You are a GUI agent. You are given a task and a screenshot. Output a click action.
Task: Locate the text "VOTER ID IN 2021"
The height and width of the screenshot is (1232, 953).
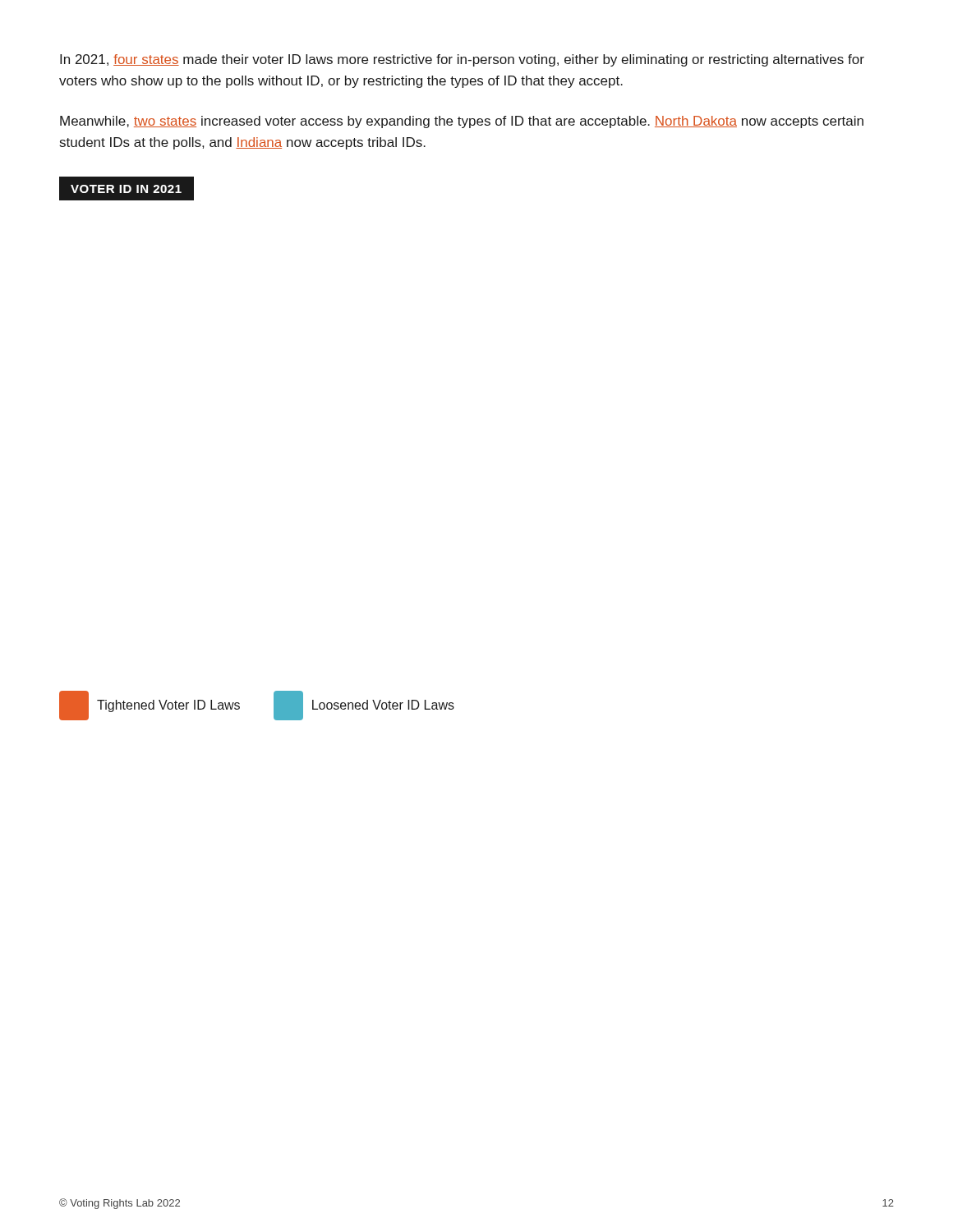(x=126, y=189)
